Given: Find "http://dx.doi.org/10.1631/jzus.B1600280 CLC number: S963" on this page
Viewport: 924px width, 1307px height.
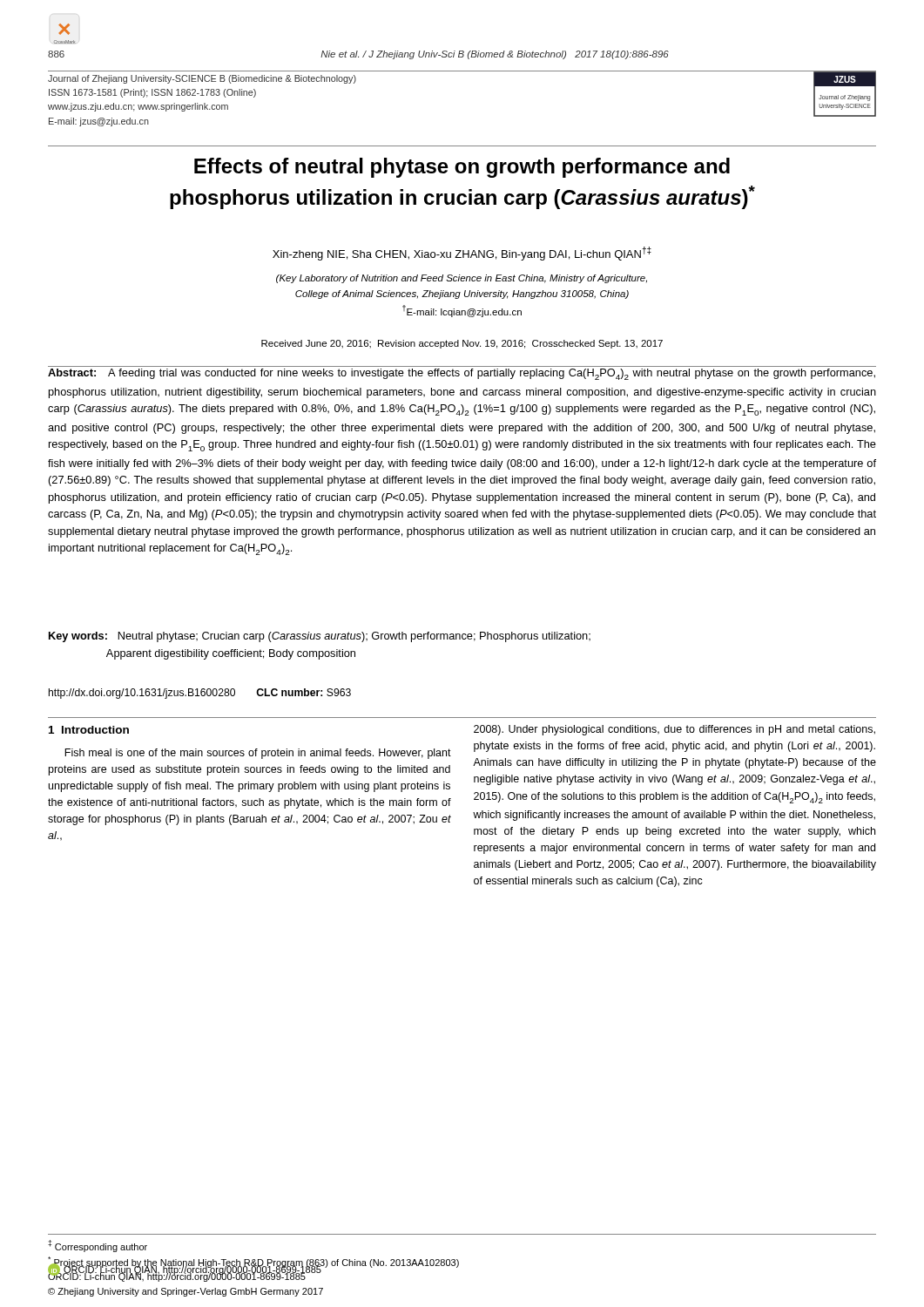Looking at the screenshot, I should pyautogui.click(x=200, y=693).
